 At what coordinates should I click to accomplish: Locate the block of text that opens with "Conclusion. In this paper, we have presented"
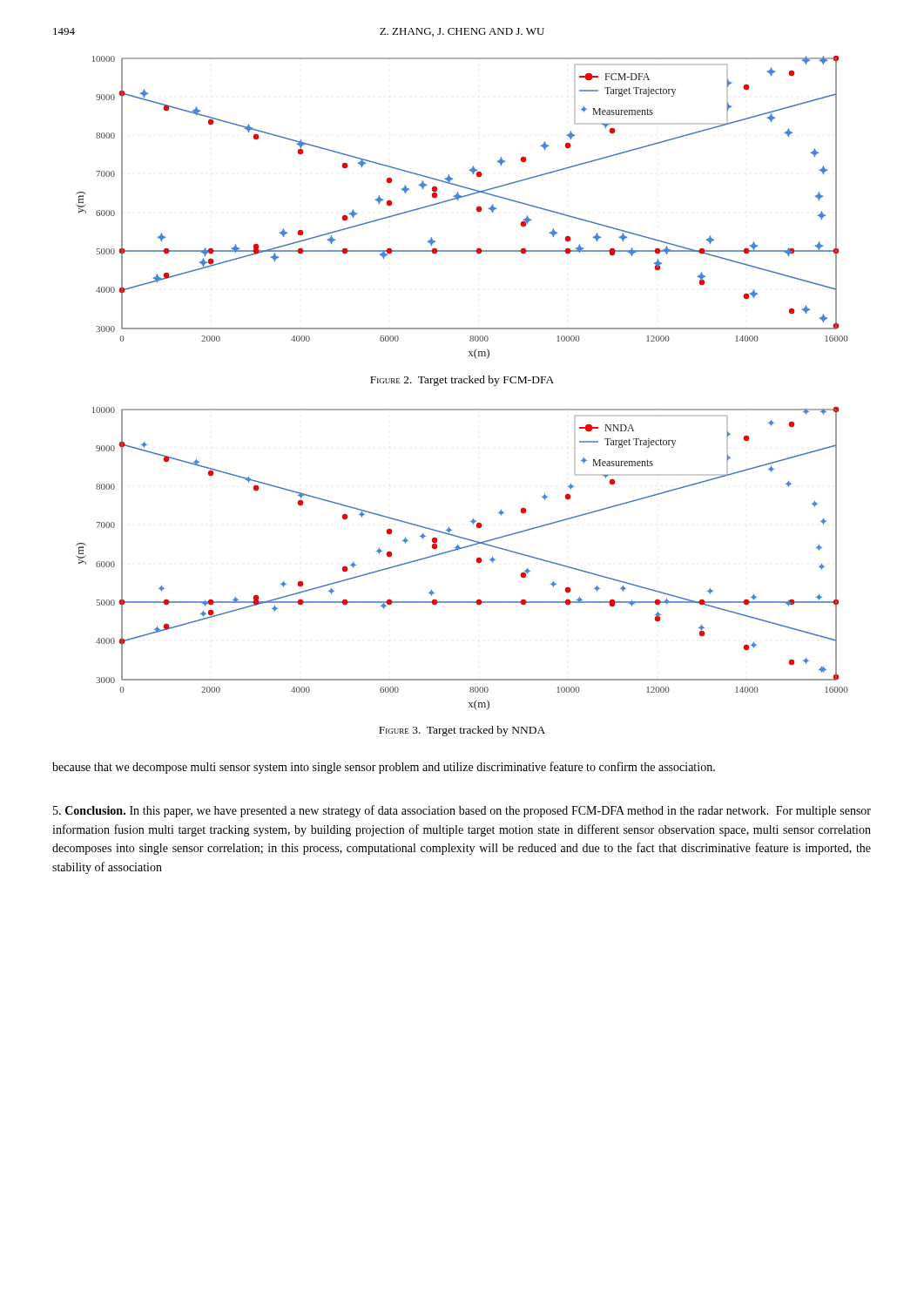[x=462, y=839]
